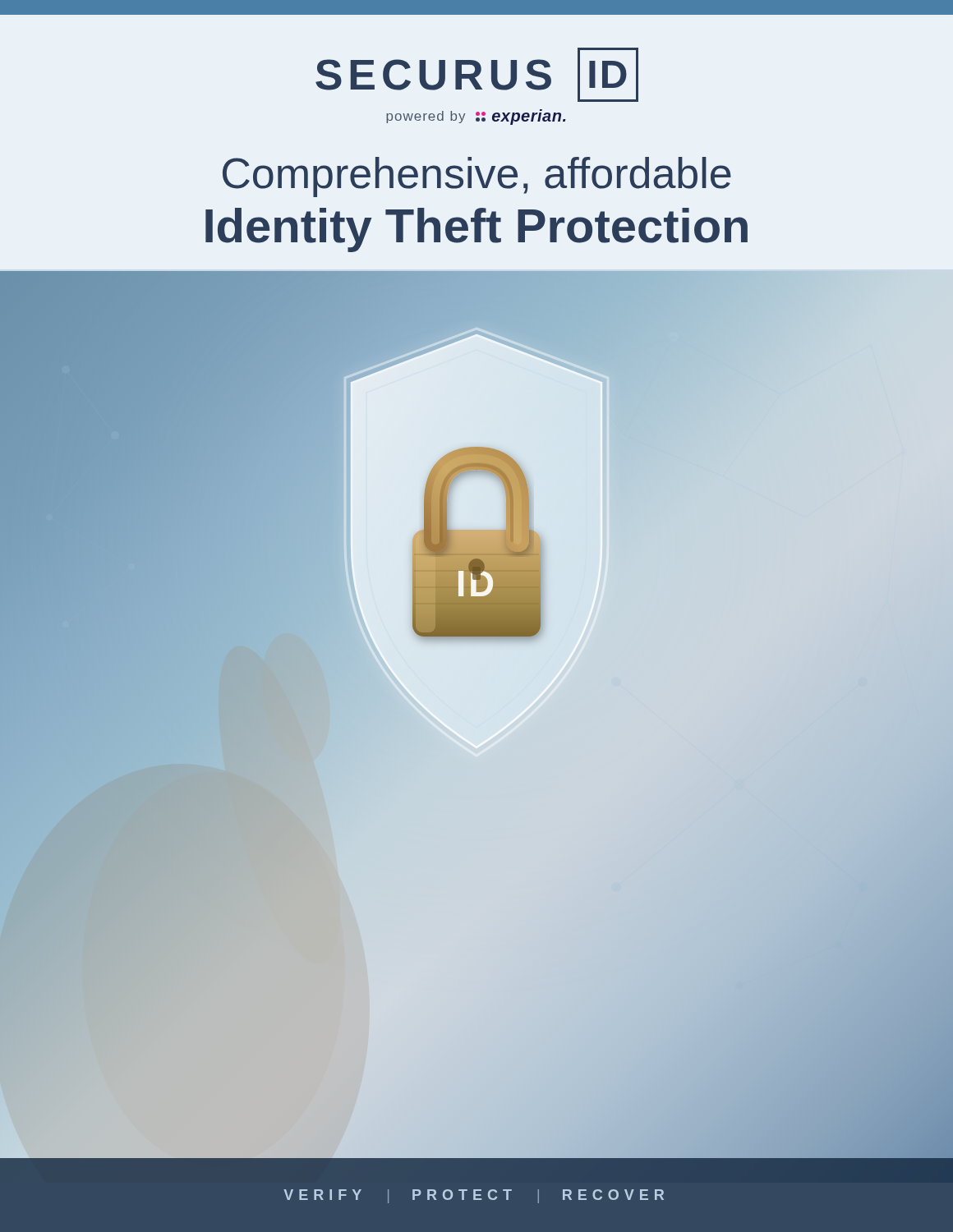Where is the title that starts "Comprehensive, affordable Identity Theft"?
Image resolution: width=953 pixels, height=1232 pixels.
476,201
